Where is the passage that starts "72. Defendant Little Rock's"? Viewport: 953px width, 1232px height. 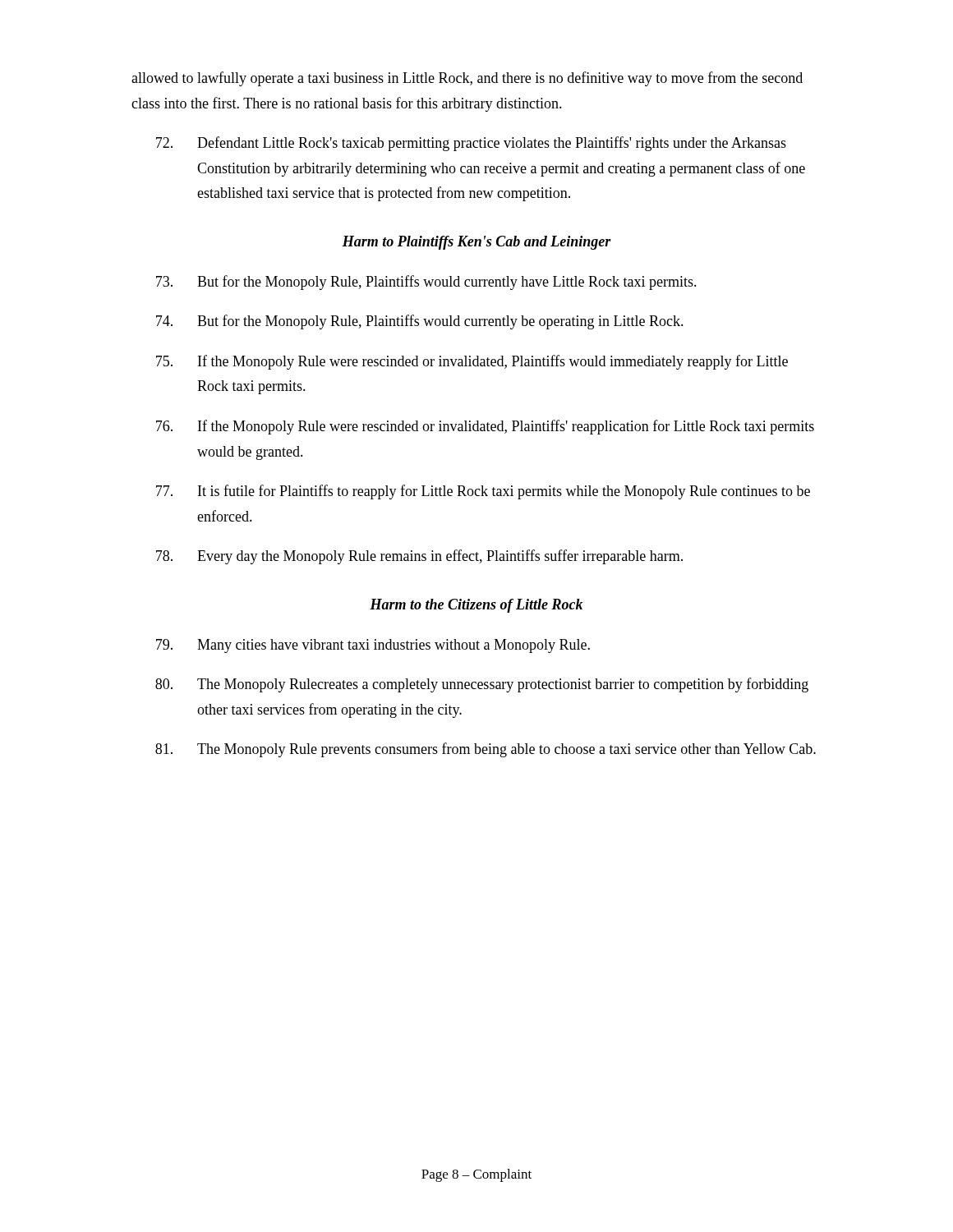(x=476, y=168)
